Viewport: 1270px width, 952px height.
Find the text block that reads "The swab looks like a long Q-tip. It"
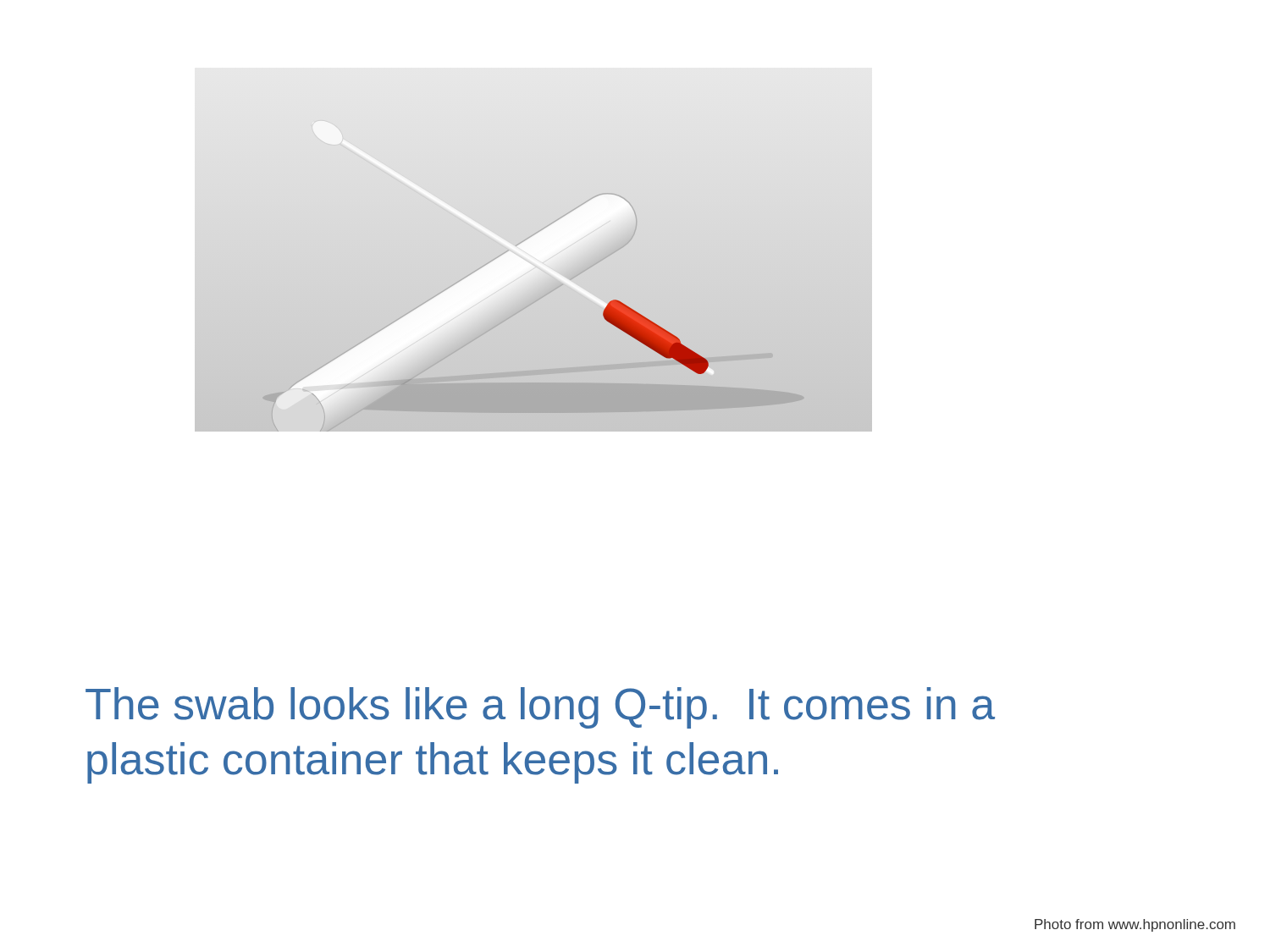(540, 732)
